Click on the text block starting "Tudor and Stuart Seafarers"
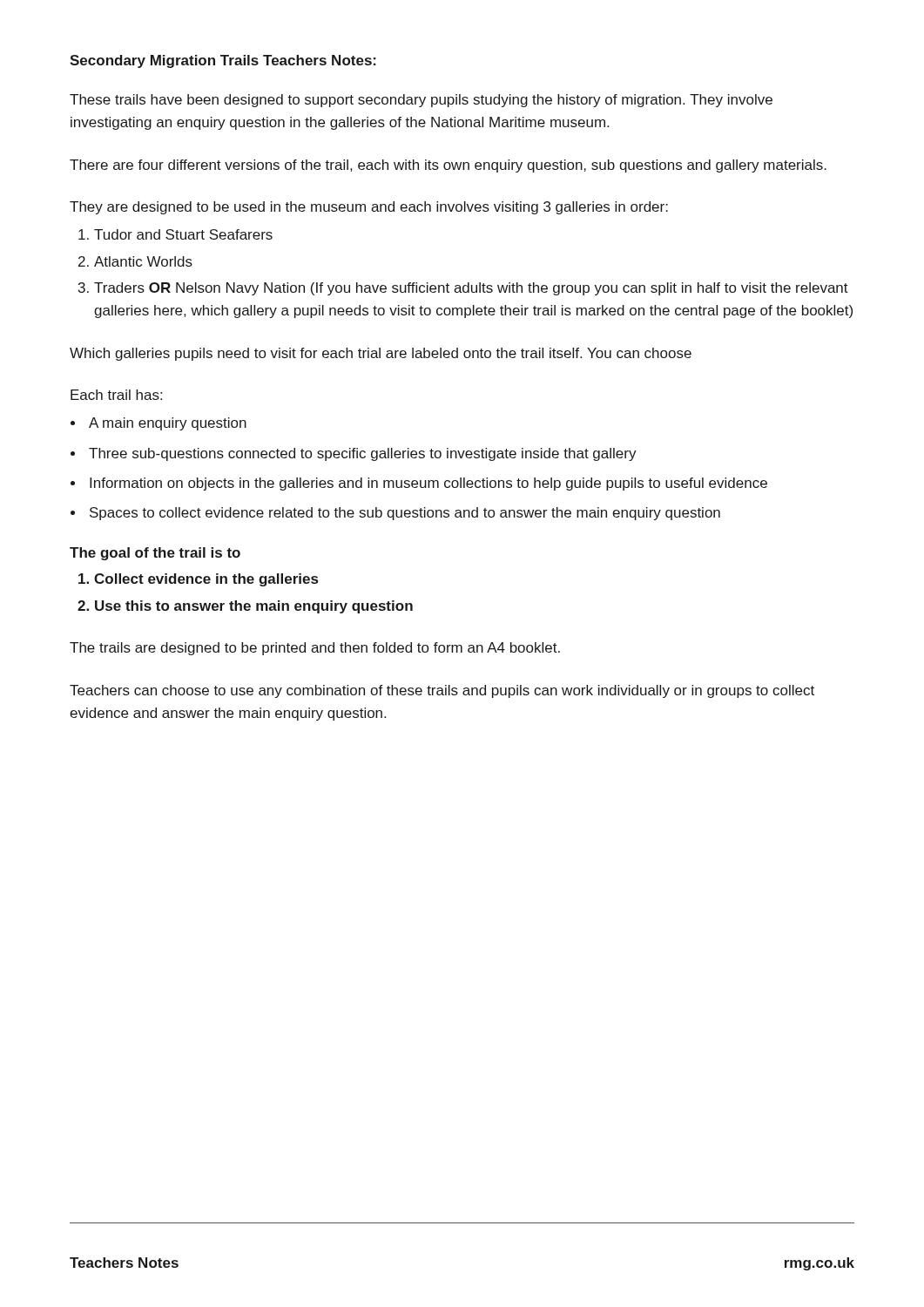 (184, 235)
